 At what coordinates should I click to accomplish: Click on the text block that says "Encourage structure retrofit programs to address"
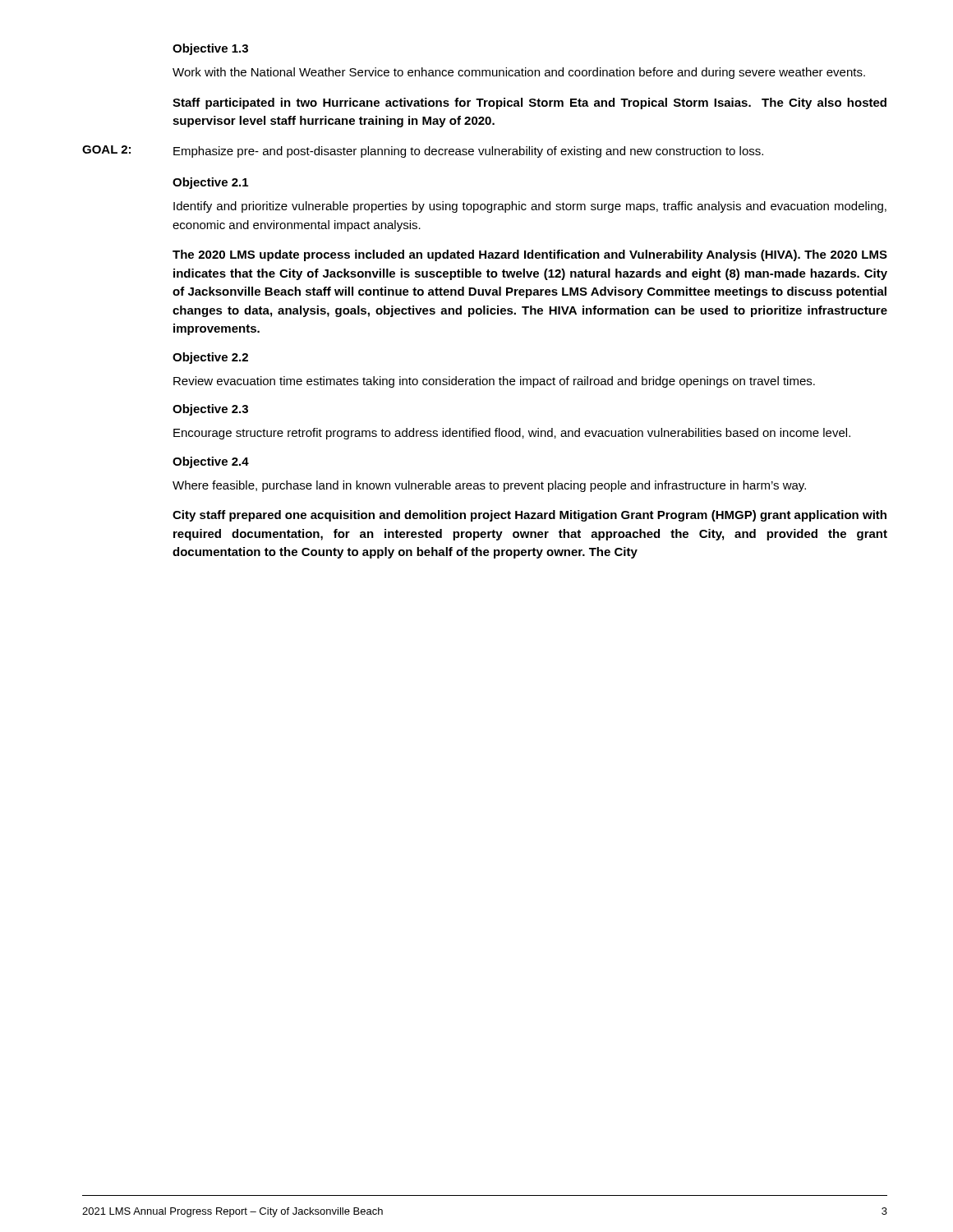pyautogui.click(x=512, y=432)
